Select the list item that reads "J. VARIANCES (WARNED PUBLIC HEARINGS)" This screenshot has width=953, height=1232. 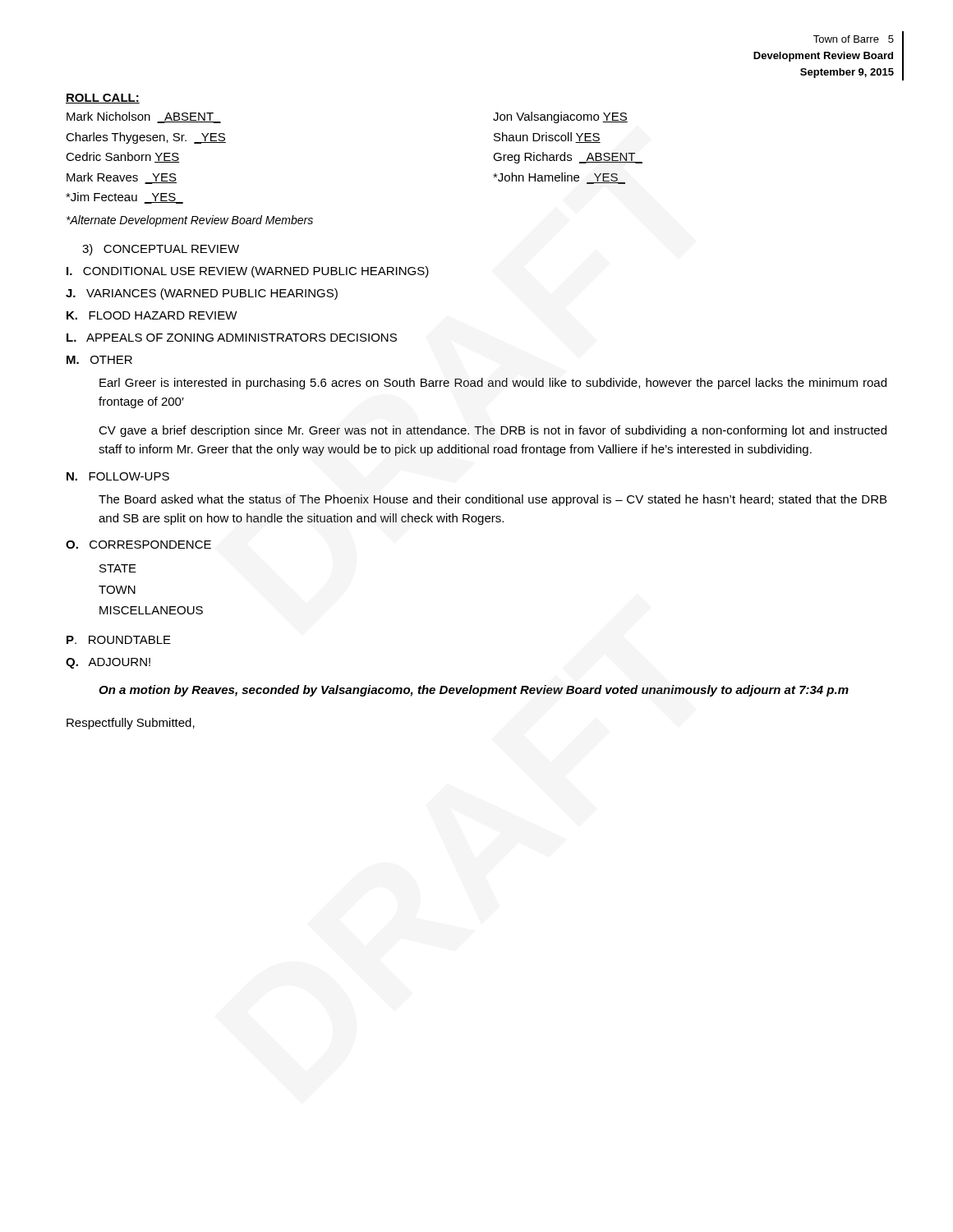202,292
